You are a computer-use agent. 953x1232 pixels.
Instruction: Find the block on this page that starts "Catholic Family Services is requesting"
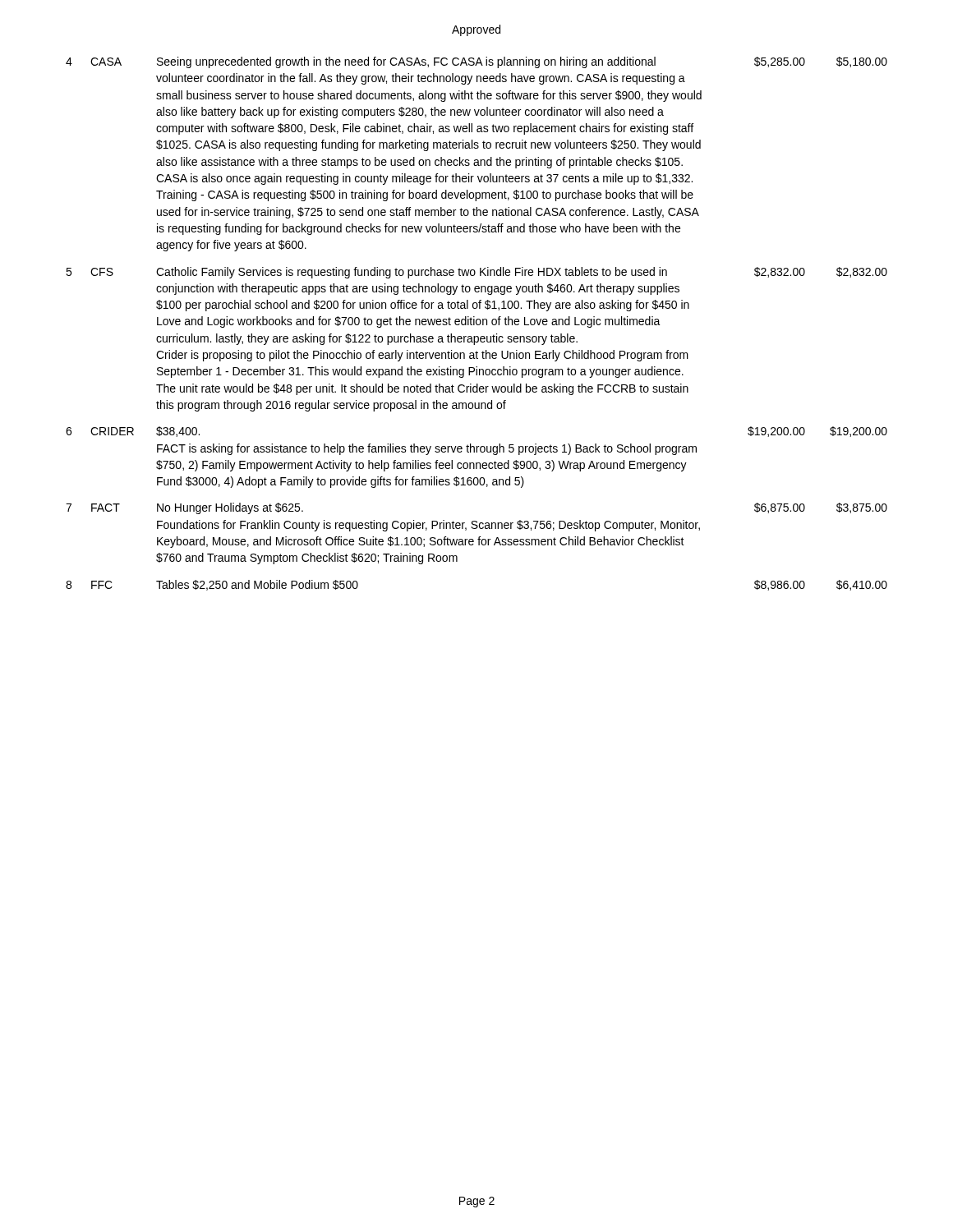pos(423,338)
